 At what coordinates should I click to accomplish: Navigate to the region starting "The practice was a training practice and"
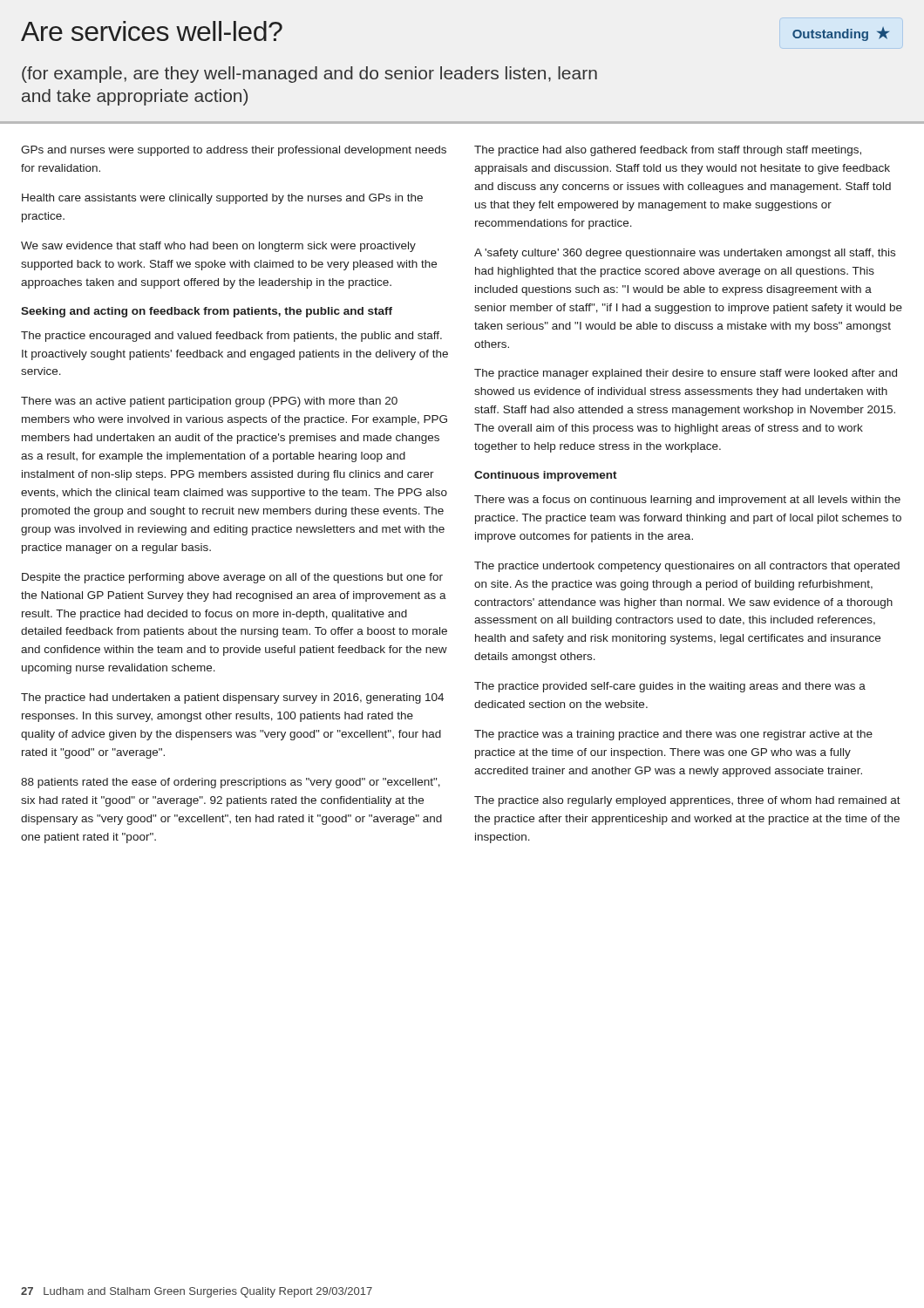pos(673,752)
